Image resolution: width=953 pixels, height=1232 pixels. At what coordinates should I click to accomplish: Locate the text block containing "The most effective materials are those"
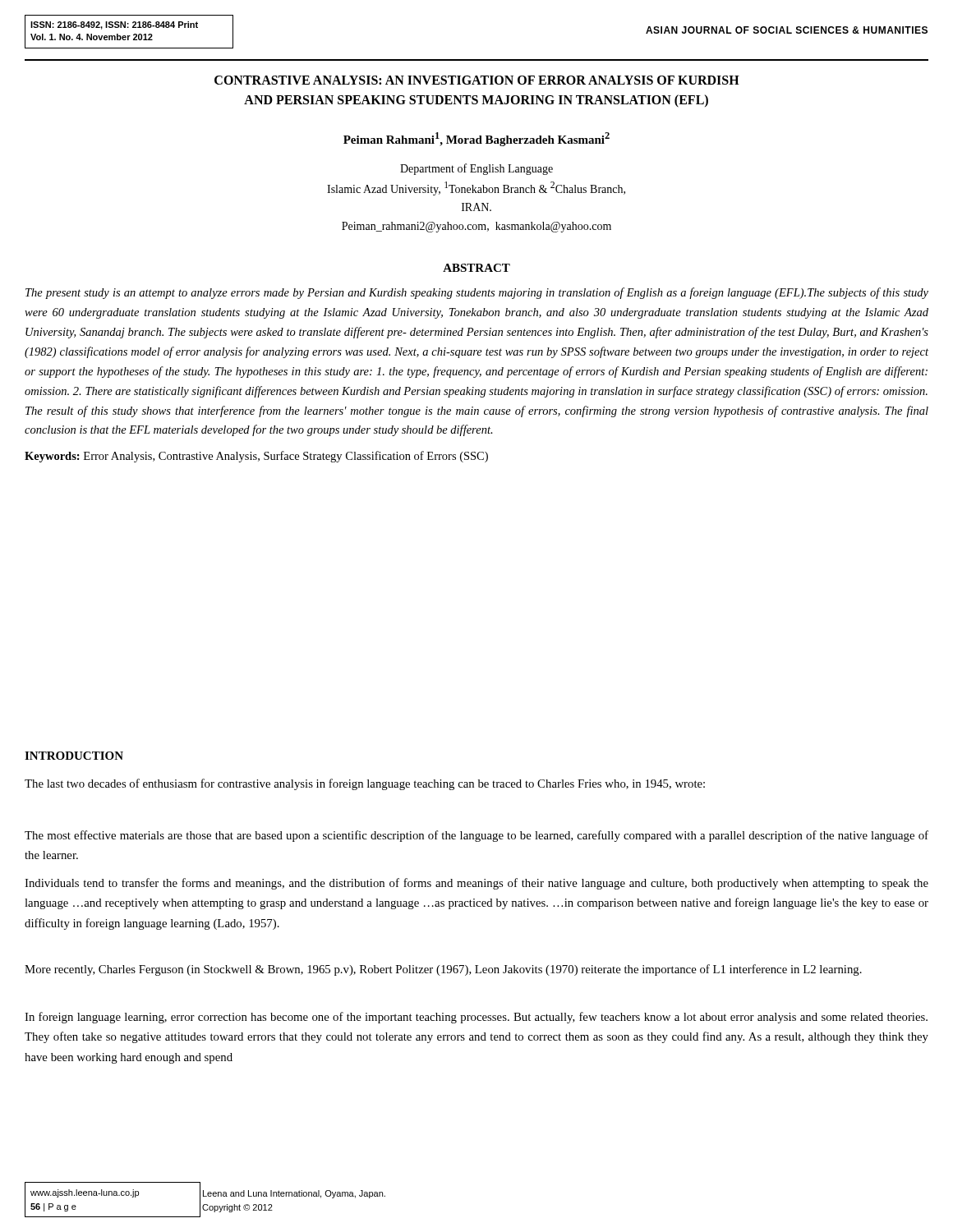tap(476, 845)
